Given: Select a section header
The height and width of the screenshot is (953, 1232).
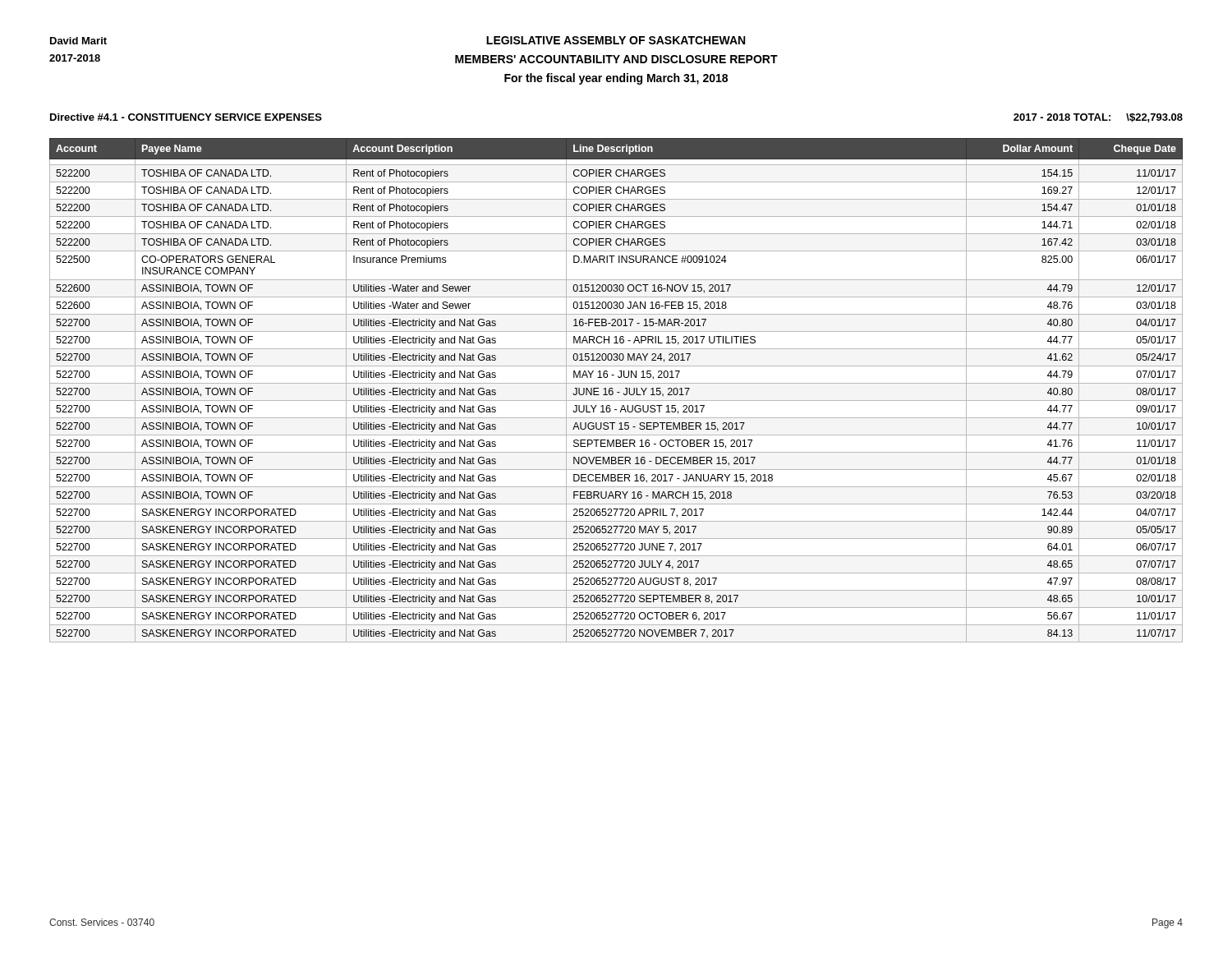Looking at the screenshot, I should [616, 117].
